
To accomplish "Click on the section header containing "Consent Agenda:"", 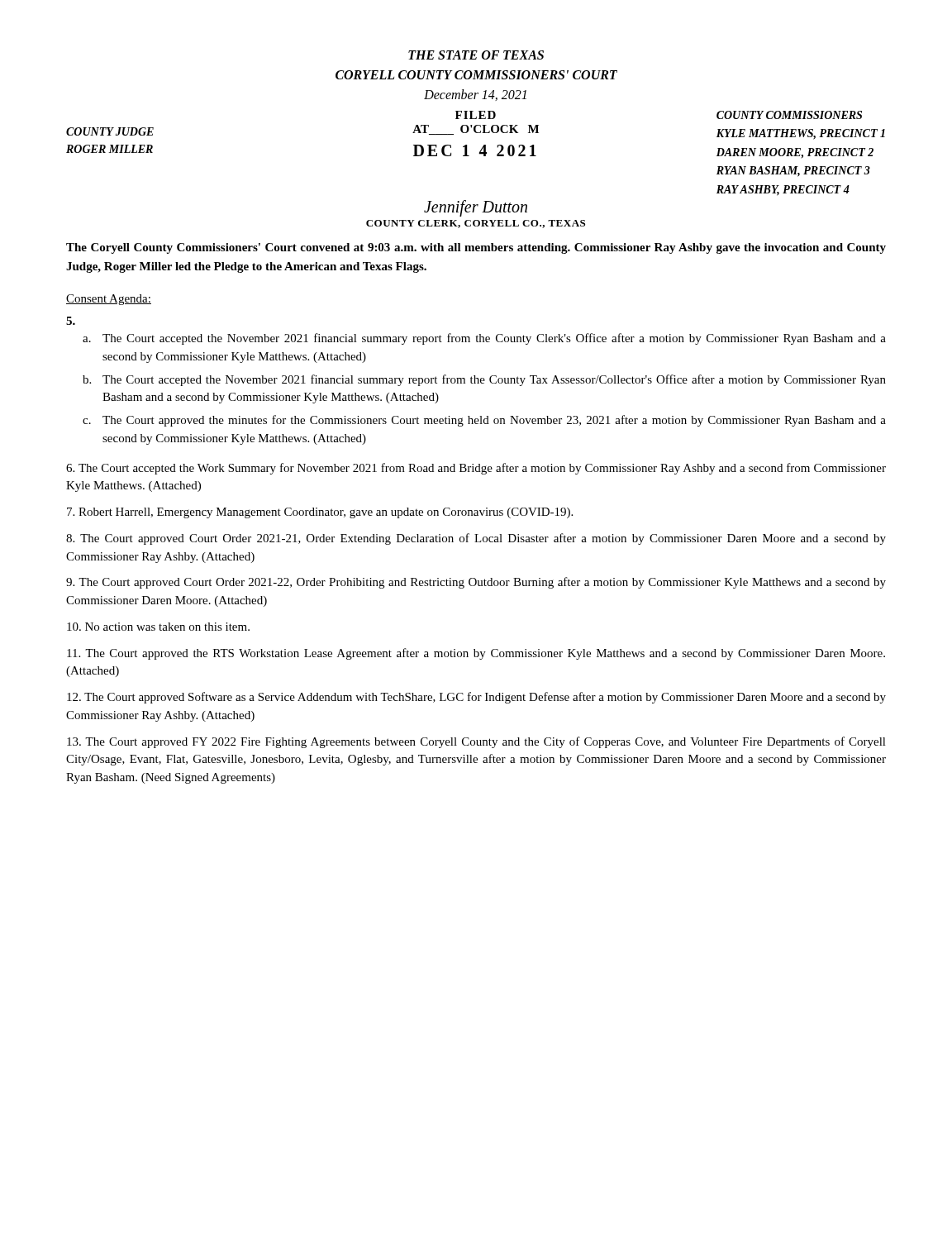I will [x=109, y=298].
